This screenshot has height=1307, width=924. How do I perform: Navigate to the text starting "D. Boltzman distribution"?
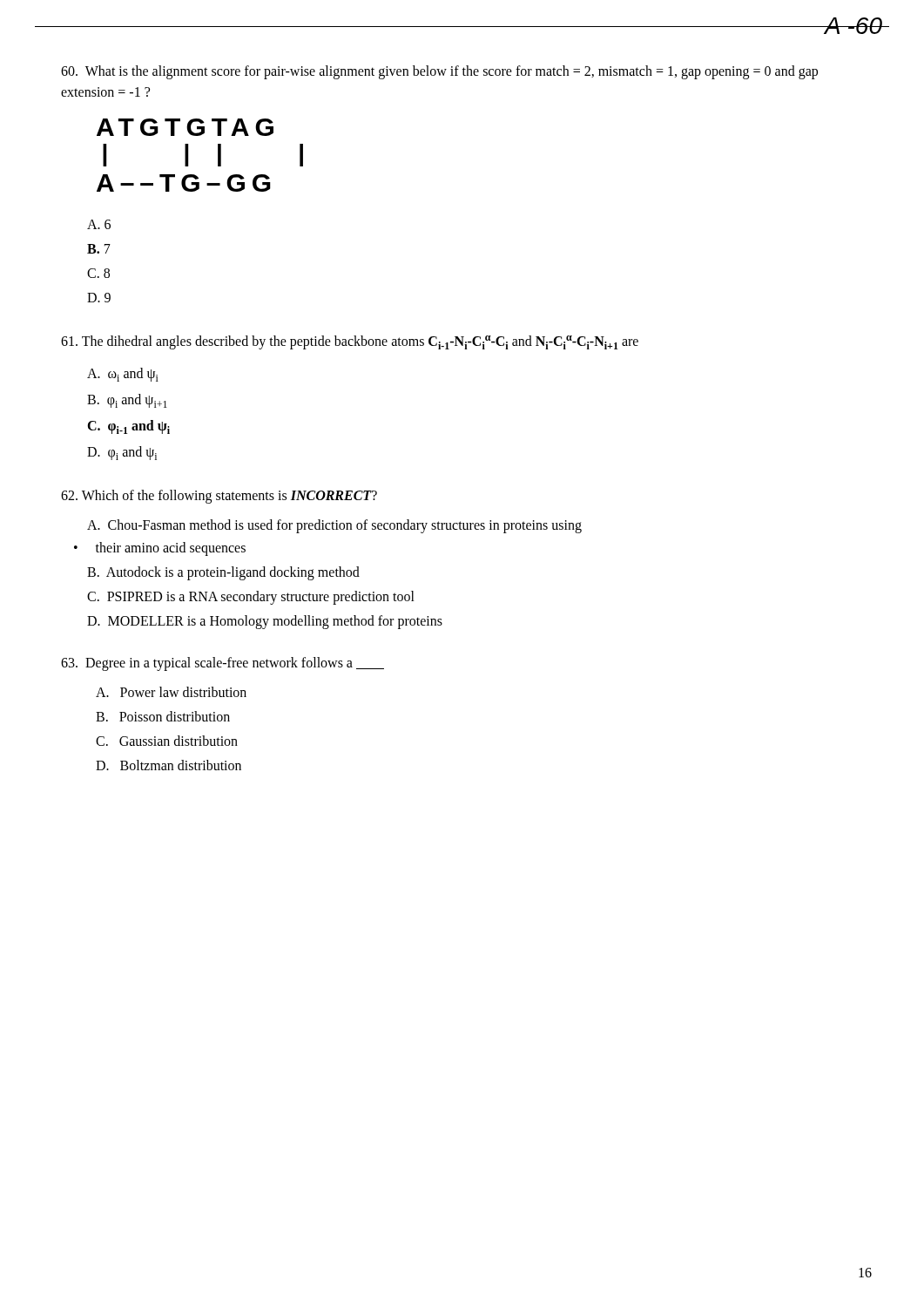pyautogui.click(x=169, y=766)
